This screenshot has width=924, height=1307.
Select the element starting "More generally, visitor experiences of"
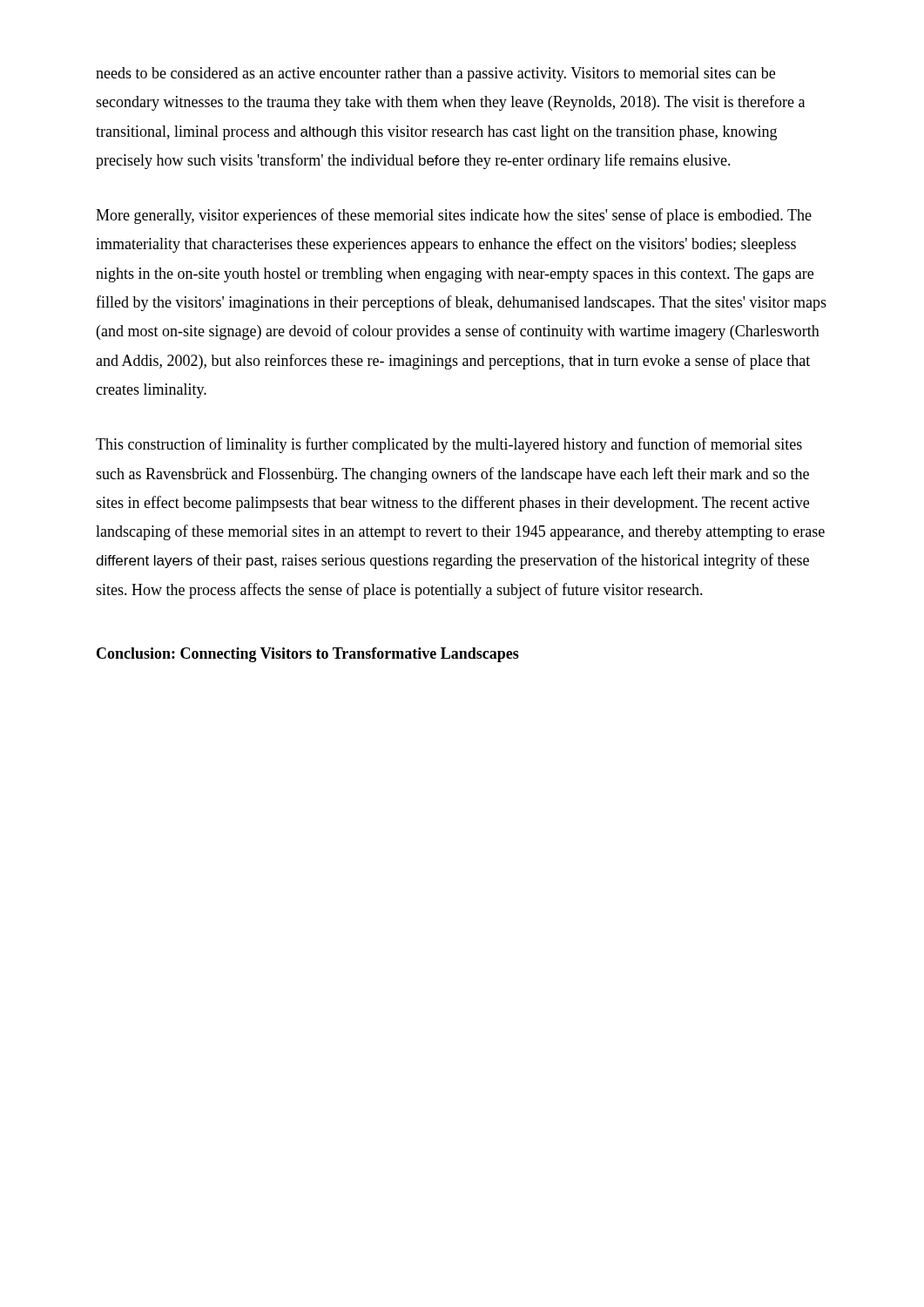click(x=461, y=302)
